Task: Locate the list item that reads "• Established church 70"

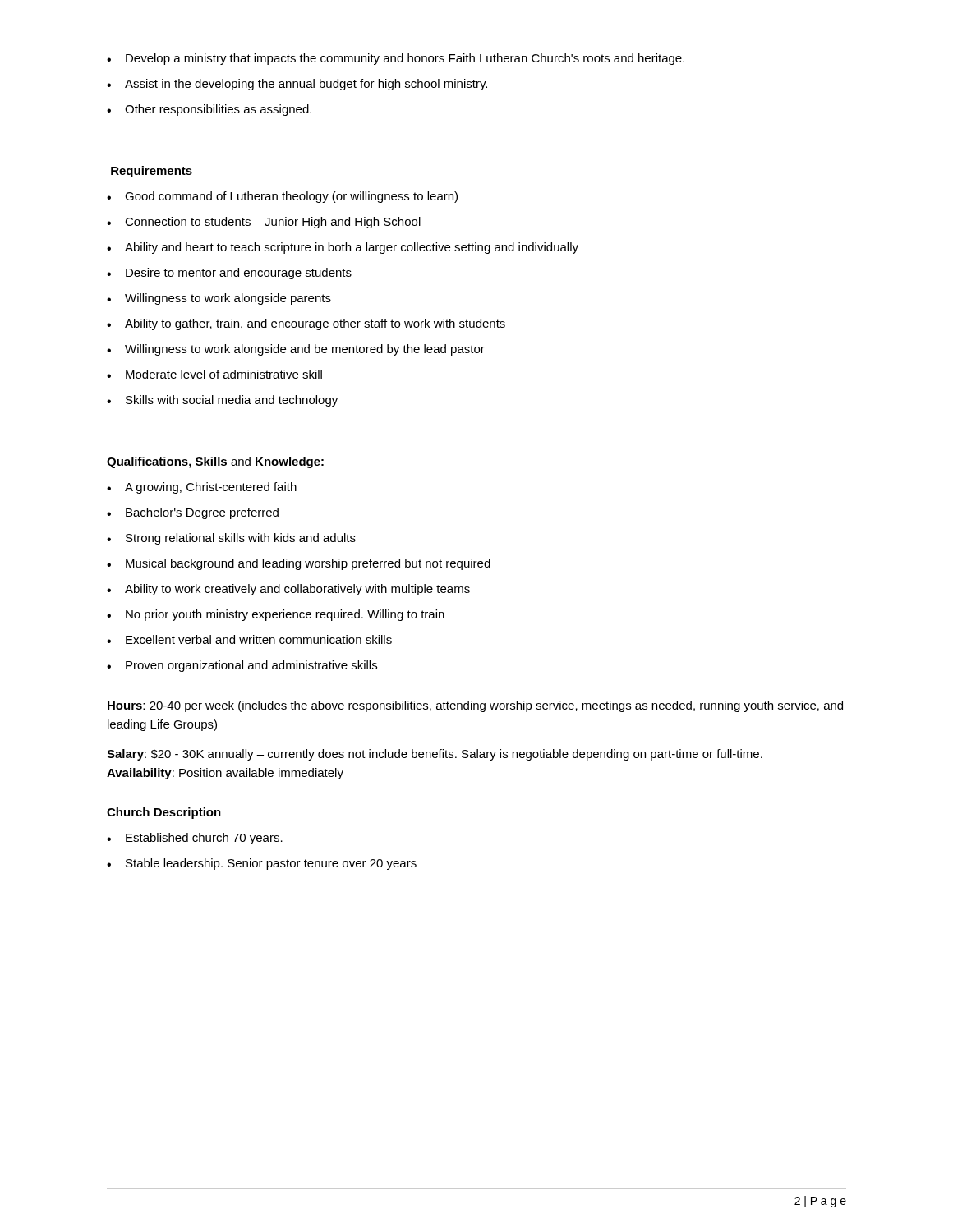Action: 195,839
